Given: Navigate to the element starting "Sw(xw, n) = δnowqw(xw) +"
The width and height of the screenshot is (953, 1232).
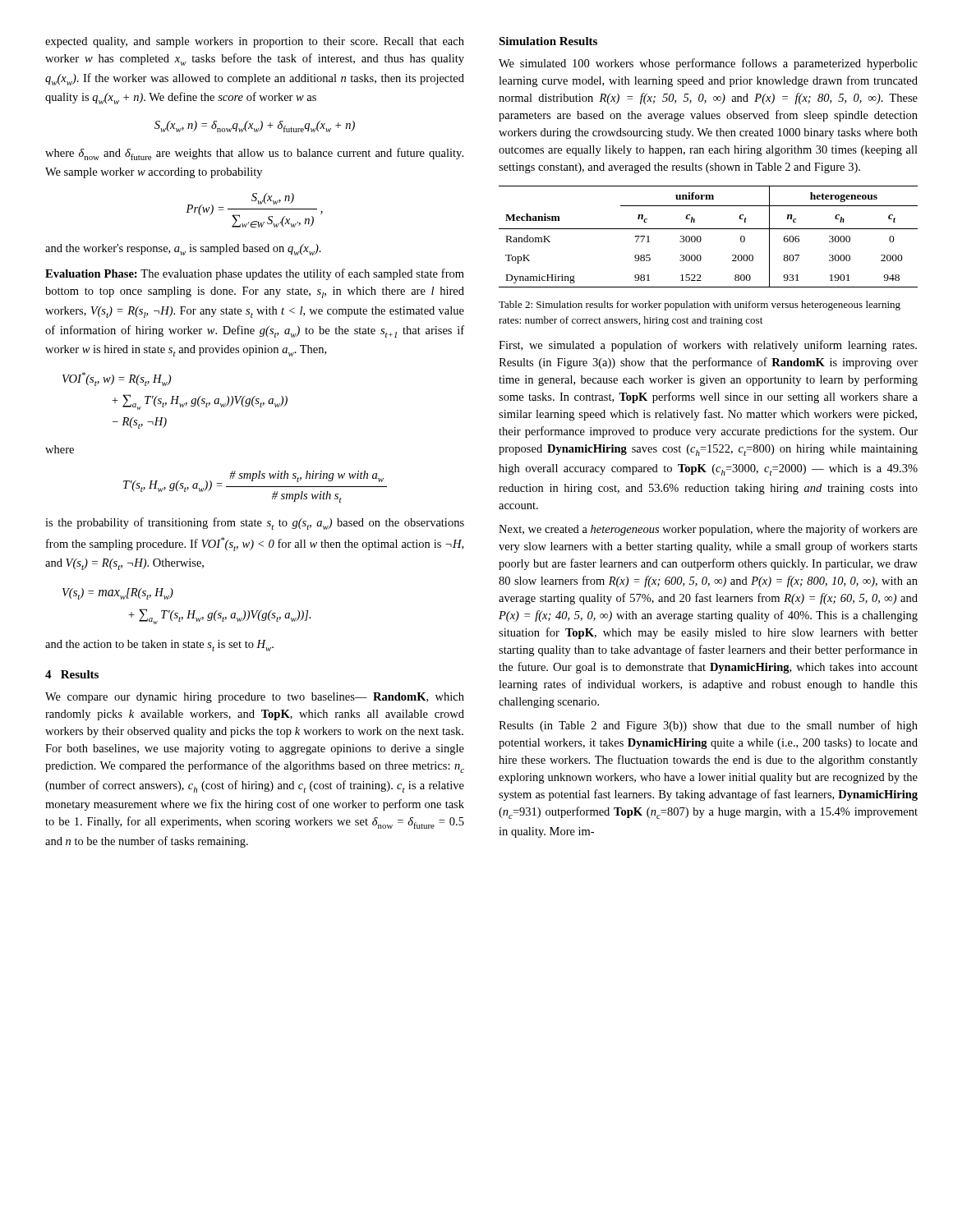Looking at the screenshot, I should pyautogui.click(x=255, y=126).
